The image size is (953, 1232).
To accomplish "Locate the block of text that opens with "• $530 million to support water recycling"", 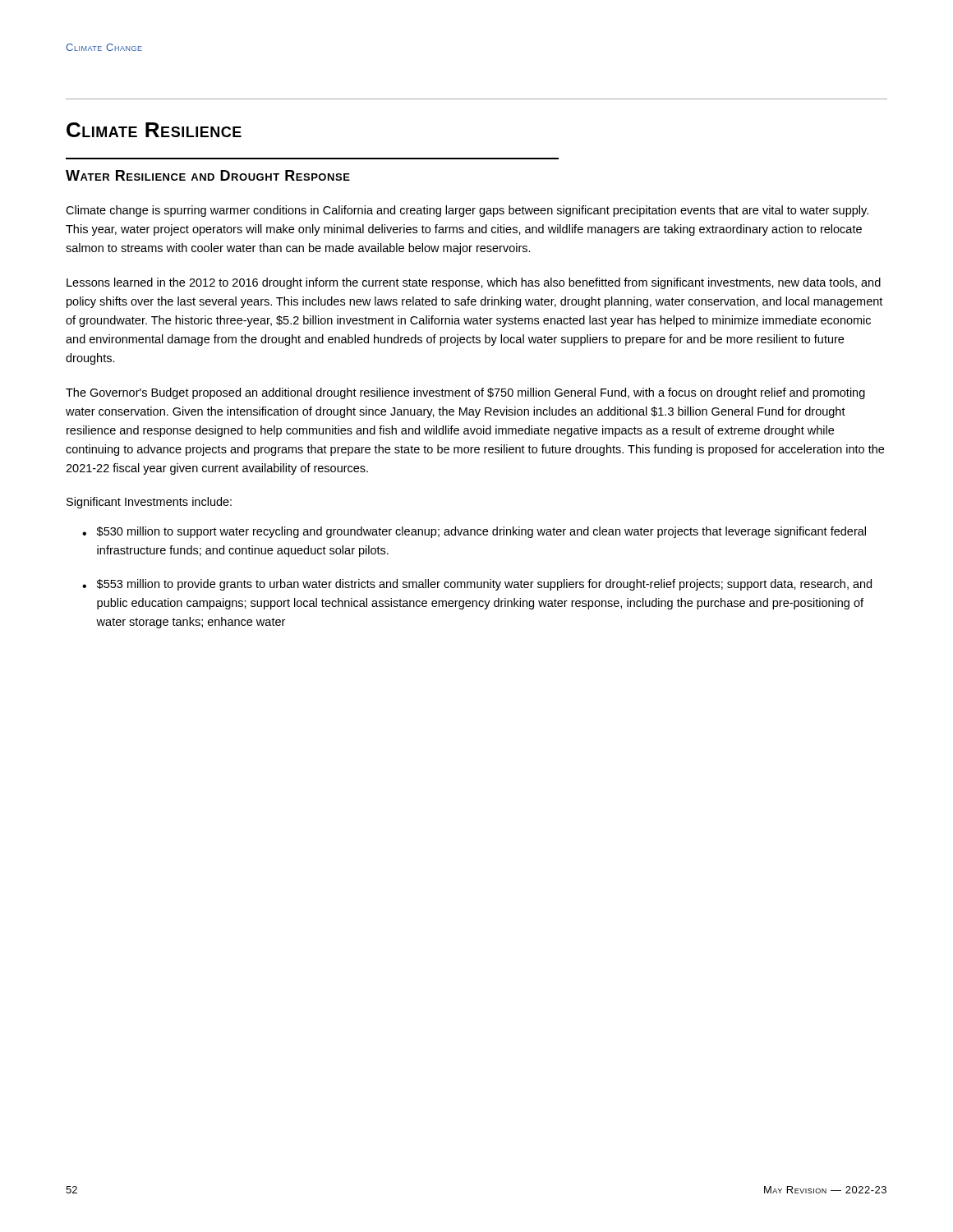I will 476,541.
